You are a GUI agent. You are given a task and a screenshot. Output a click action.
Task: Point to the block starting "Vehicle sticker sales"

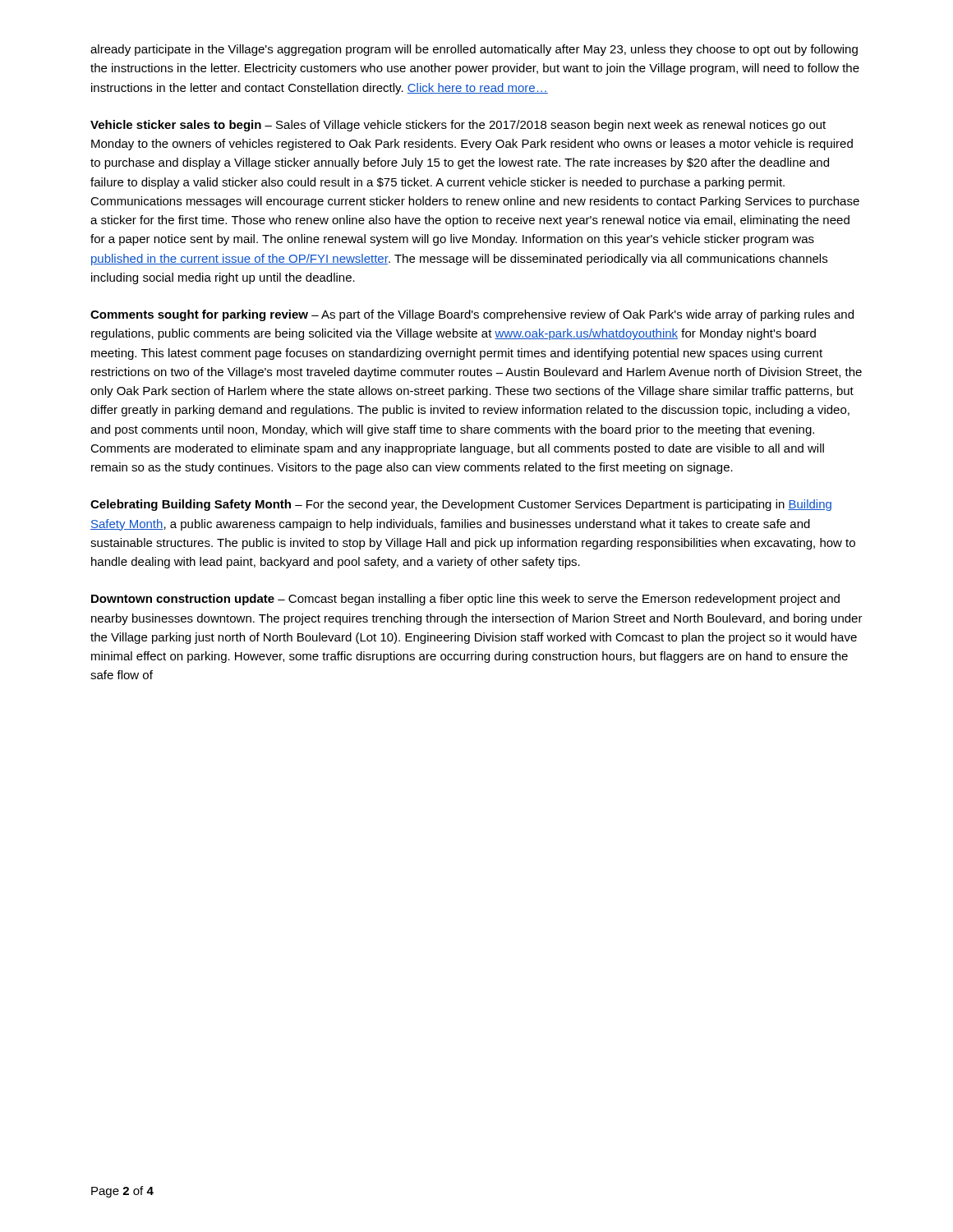coord(475,201)
